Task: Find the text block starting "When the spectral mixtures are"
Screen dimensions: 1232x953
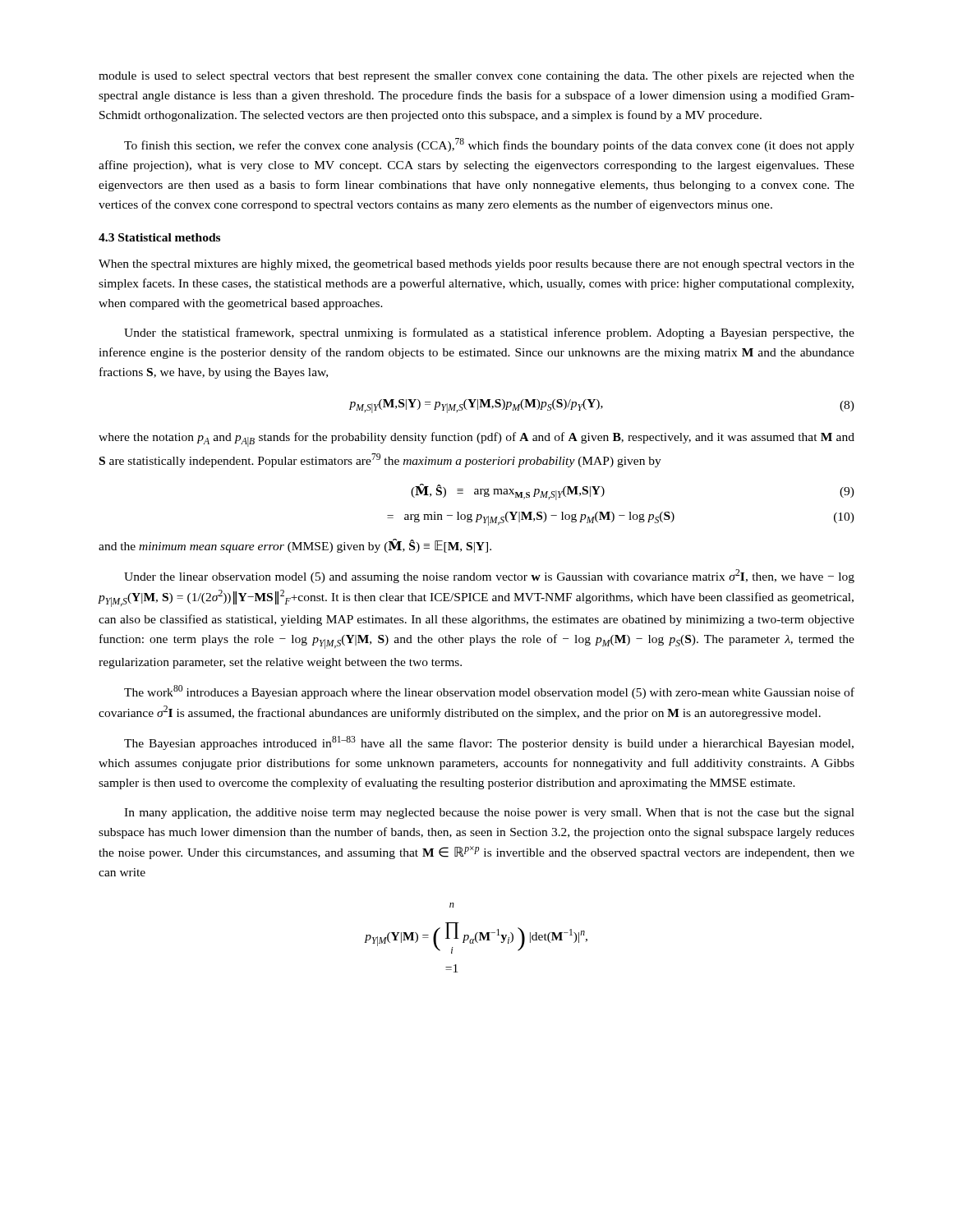Action: pyautogui.click(x=476, y=284)
